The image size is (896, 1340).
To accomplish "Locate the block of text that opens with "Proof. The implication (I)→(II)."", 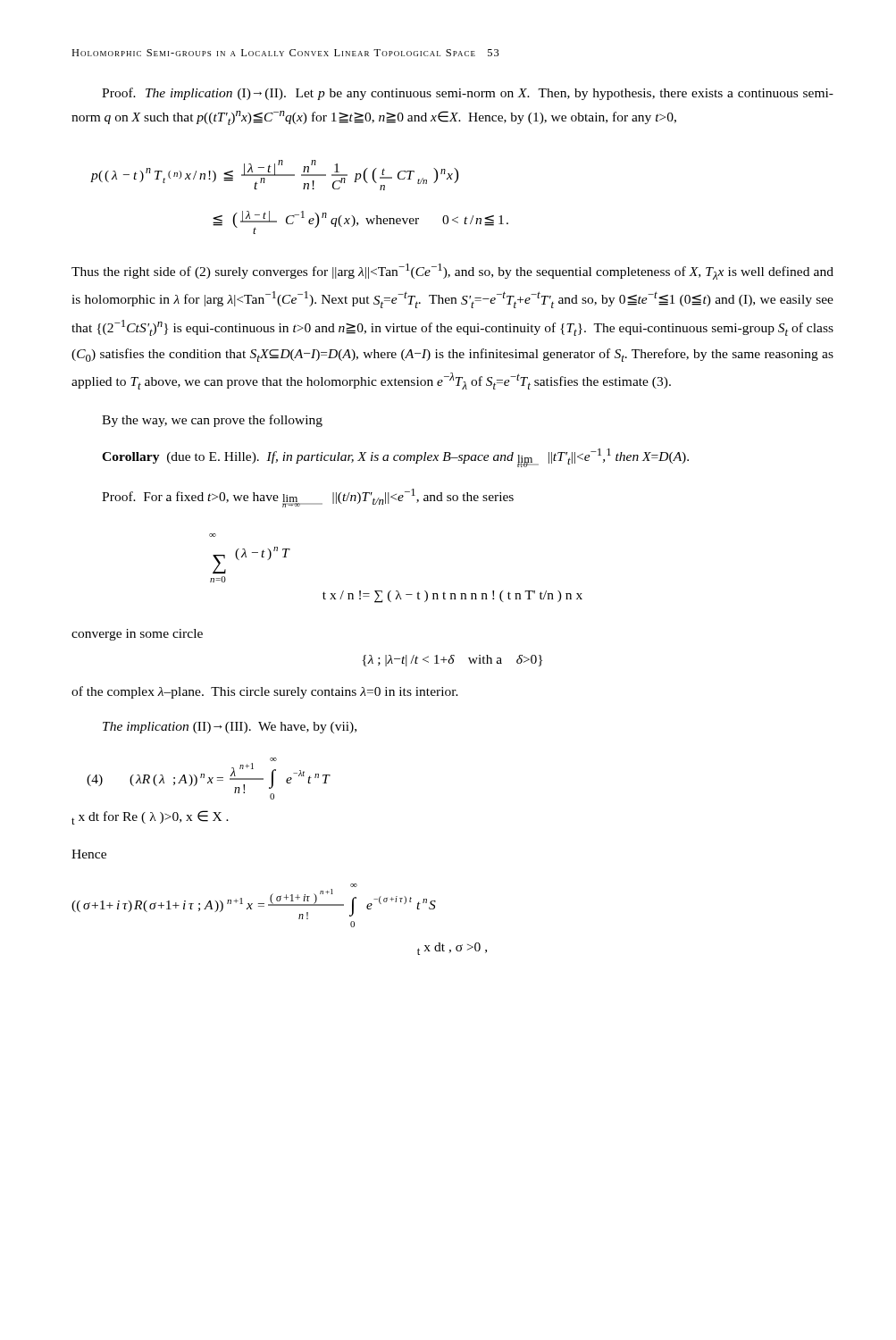I will (x=452, y=106).
